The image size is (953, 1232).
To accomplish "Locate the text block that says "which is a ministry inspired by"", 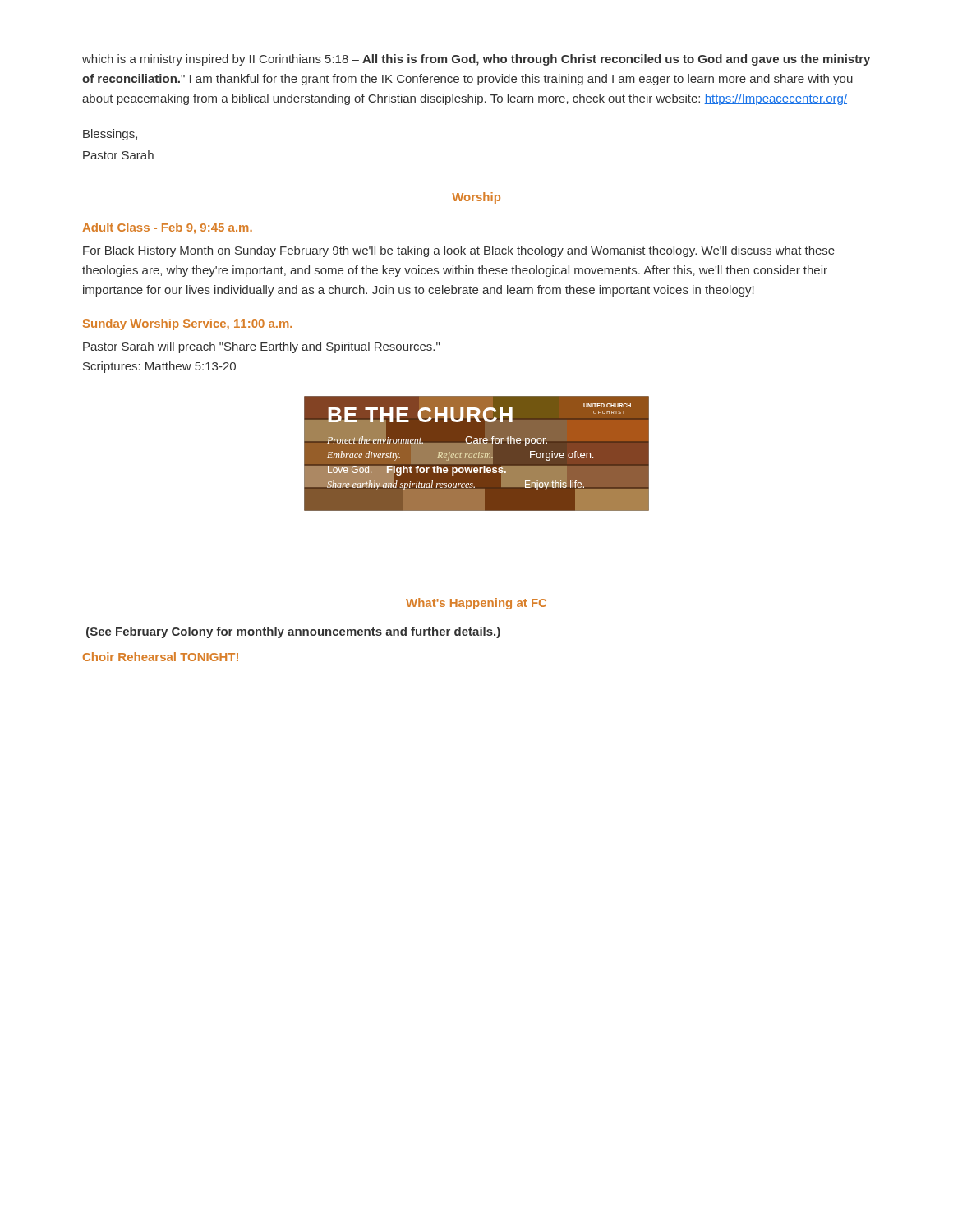I will click(x=476, y=78).
